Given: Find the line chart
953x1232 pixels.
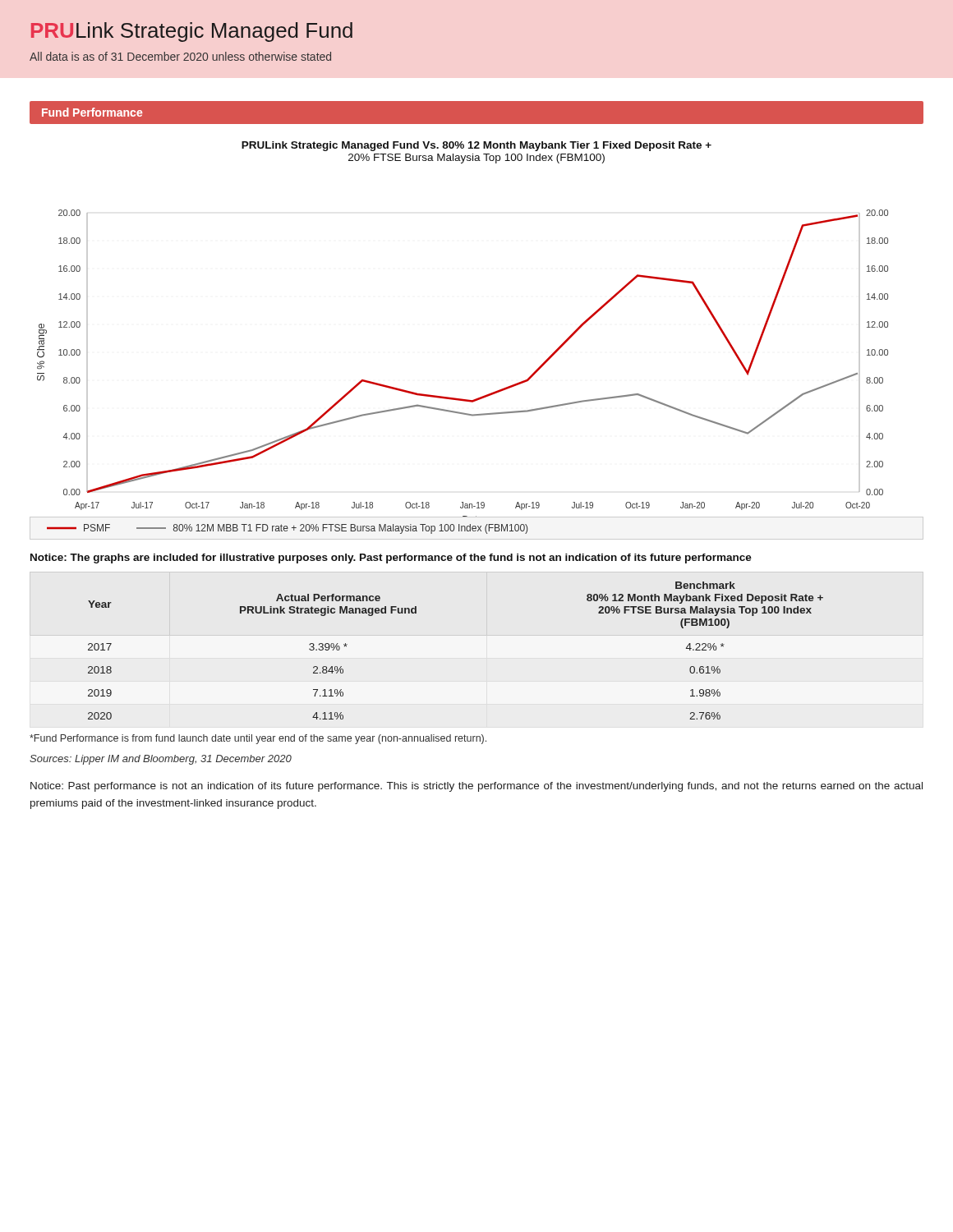Looking at the screenshot, I should [x=476, y=356].
